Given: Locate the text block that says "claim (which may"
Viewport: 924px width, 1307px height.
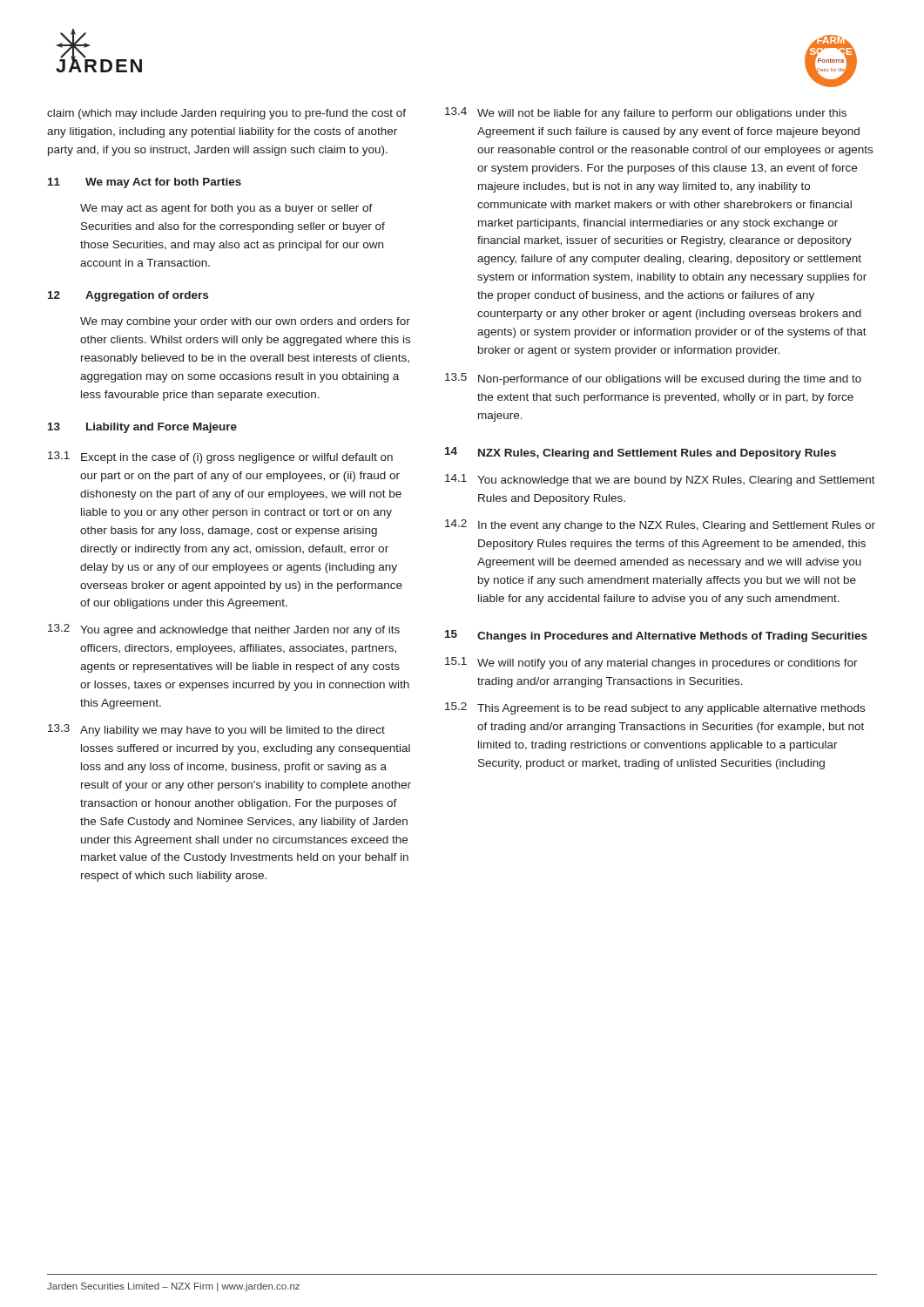Looking at the screenshot, I should 230,132.
